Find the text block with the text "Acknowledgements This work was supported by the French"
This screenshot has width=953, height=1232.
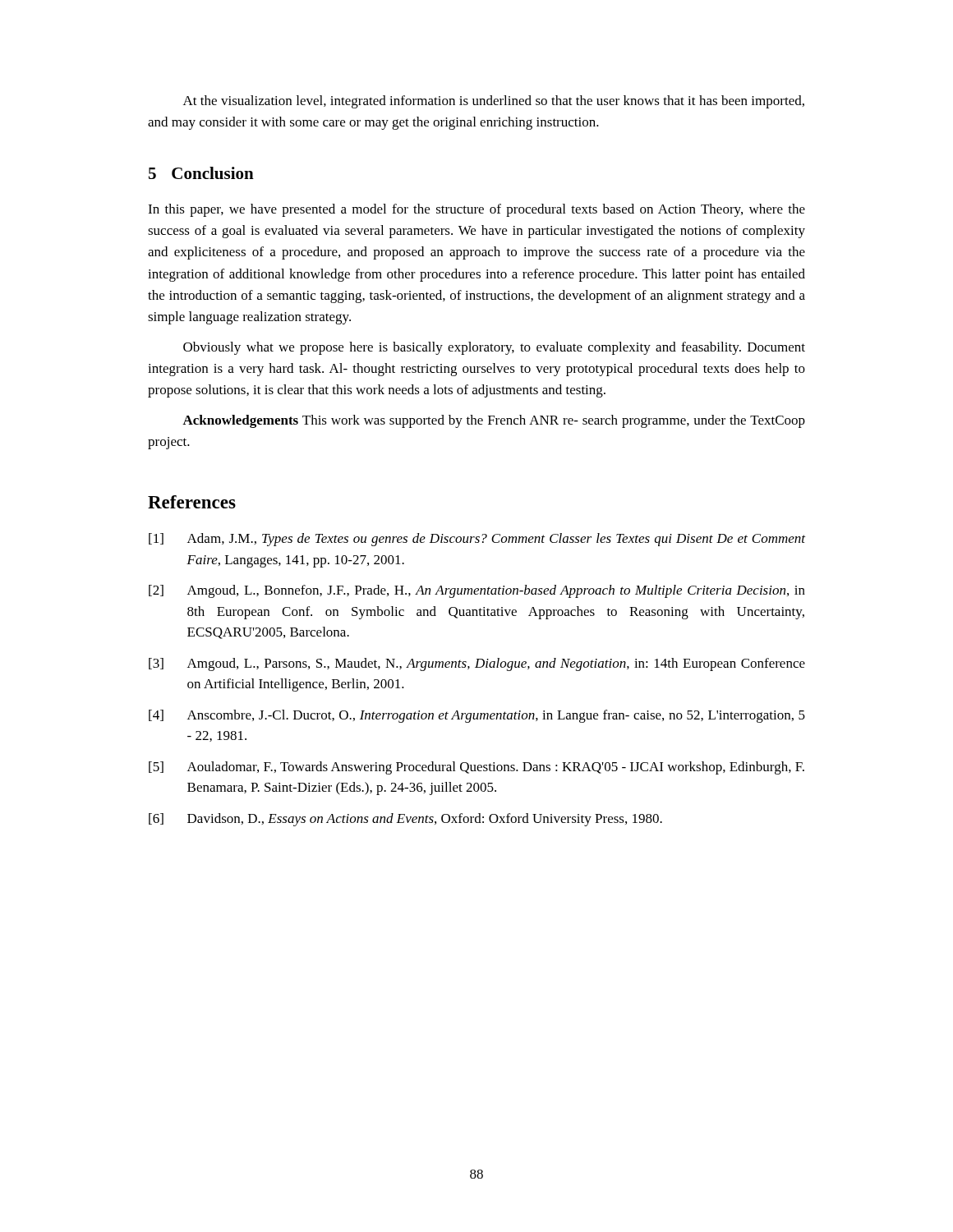click(x=476, y=431)
